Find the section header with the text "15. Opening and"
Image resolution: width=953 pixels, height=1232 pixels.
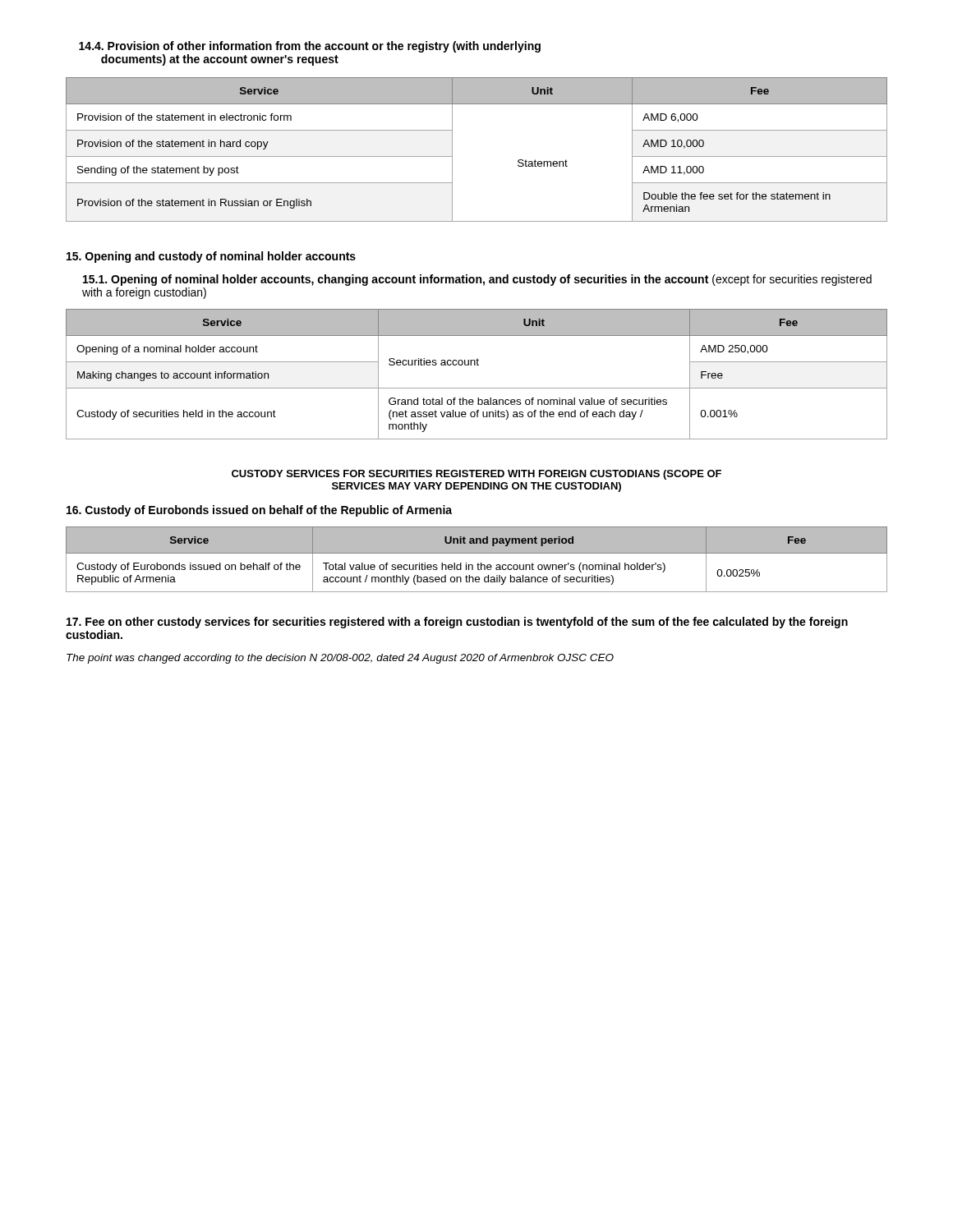pos(211,256)
